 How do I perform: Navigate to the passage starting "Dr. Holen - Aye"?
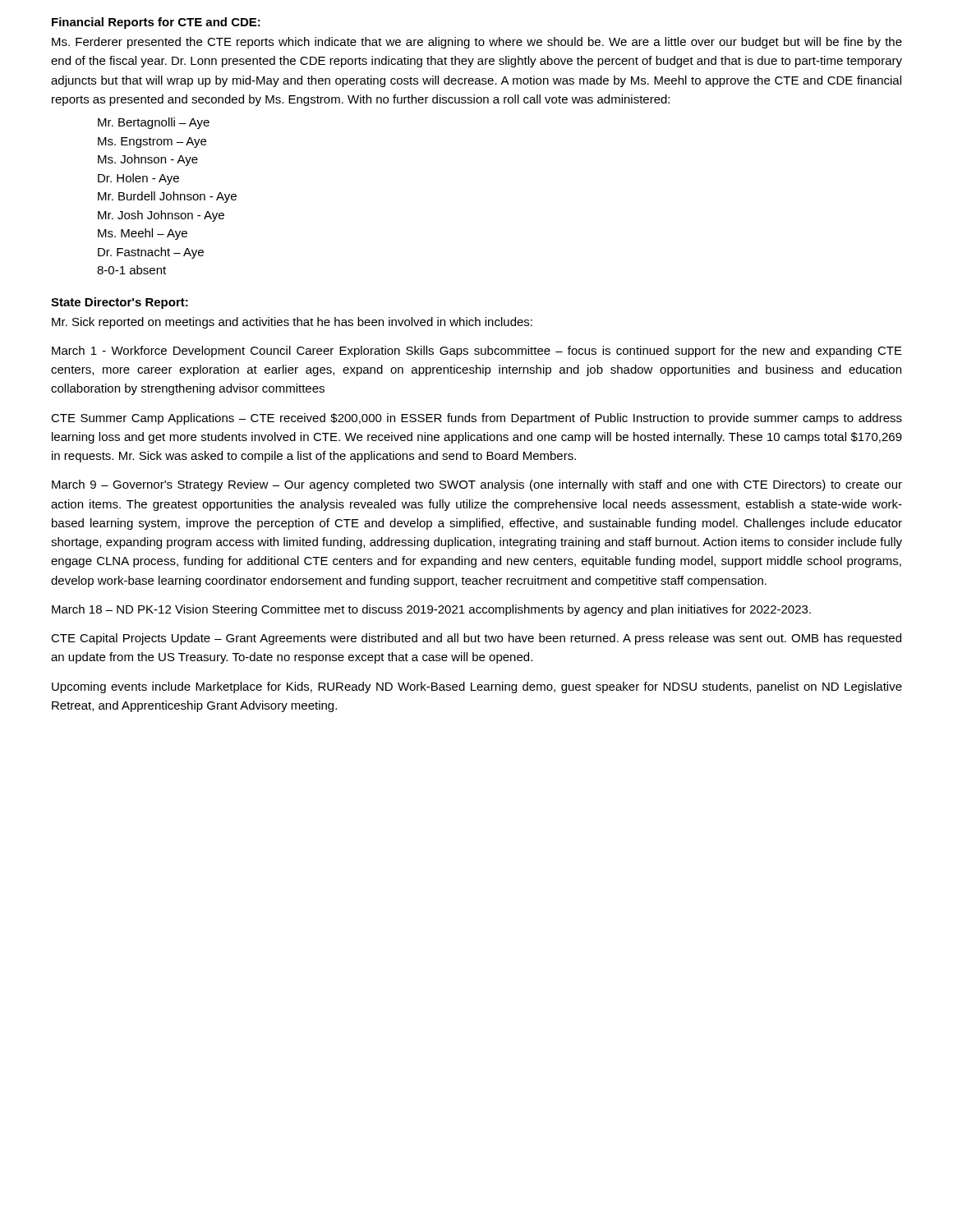[x=138, y=177]
